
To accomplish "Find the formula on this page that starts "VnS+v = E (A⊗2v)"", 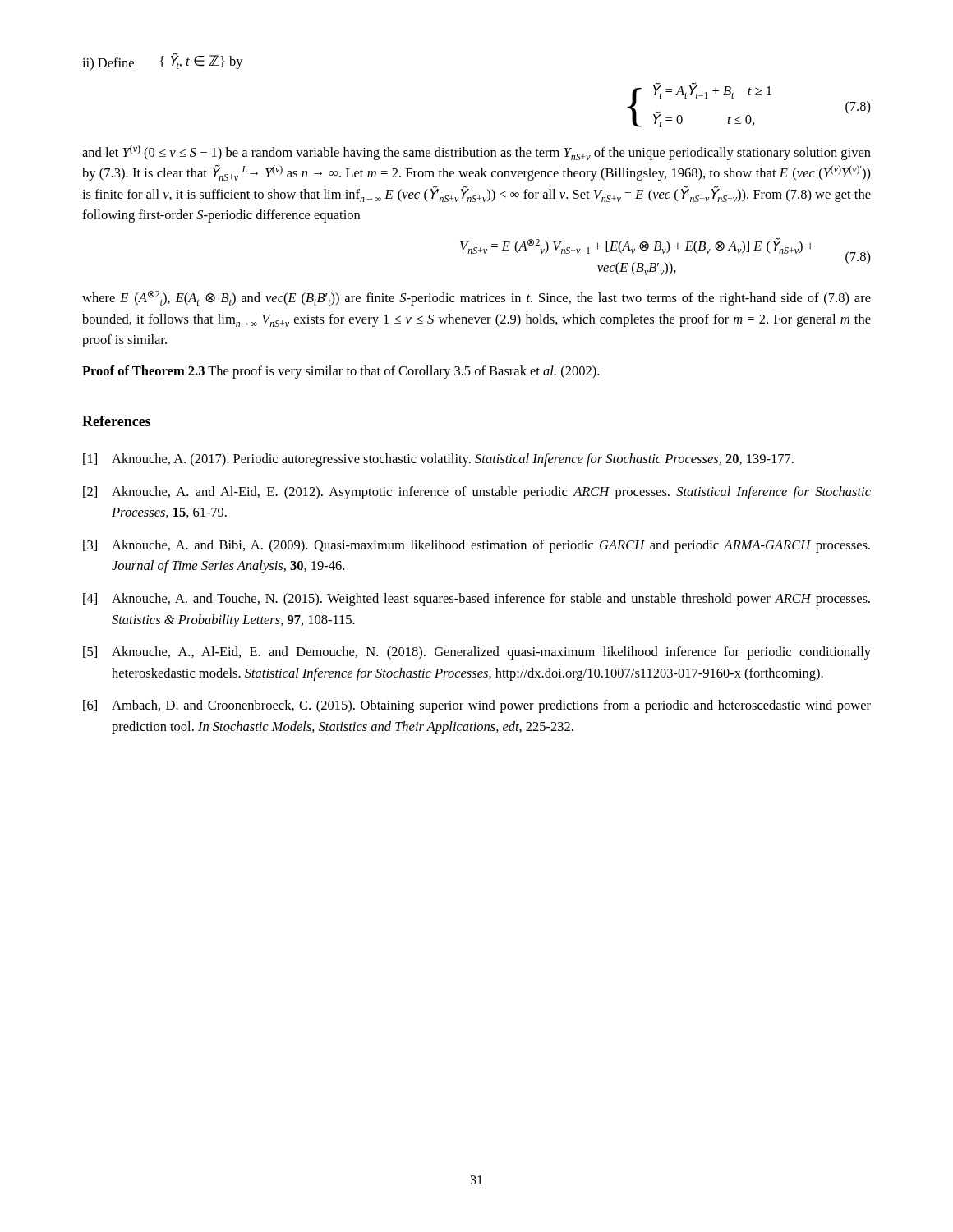I will tap(661, 257).
